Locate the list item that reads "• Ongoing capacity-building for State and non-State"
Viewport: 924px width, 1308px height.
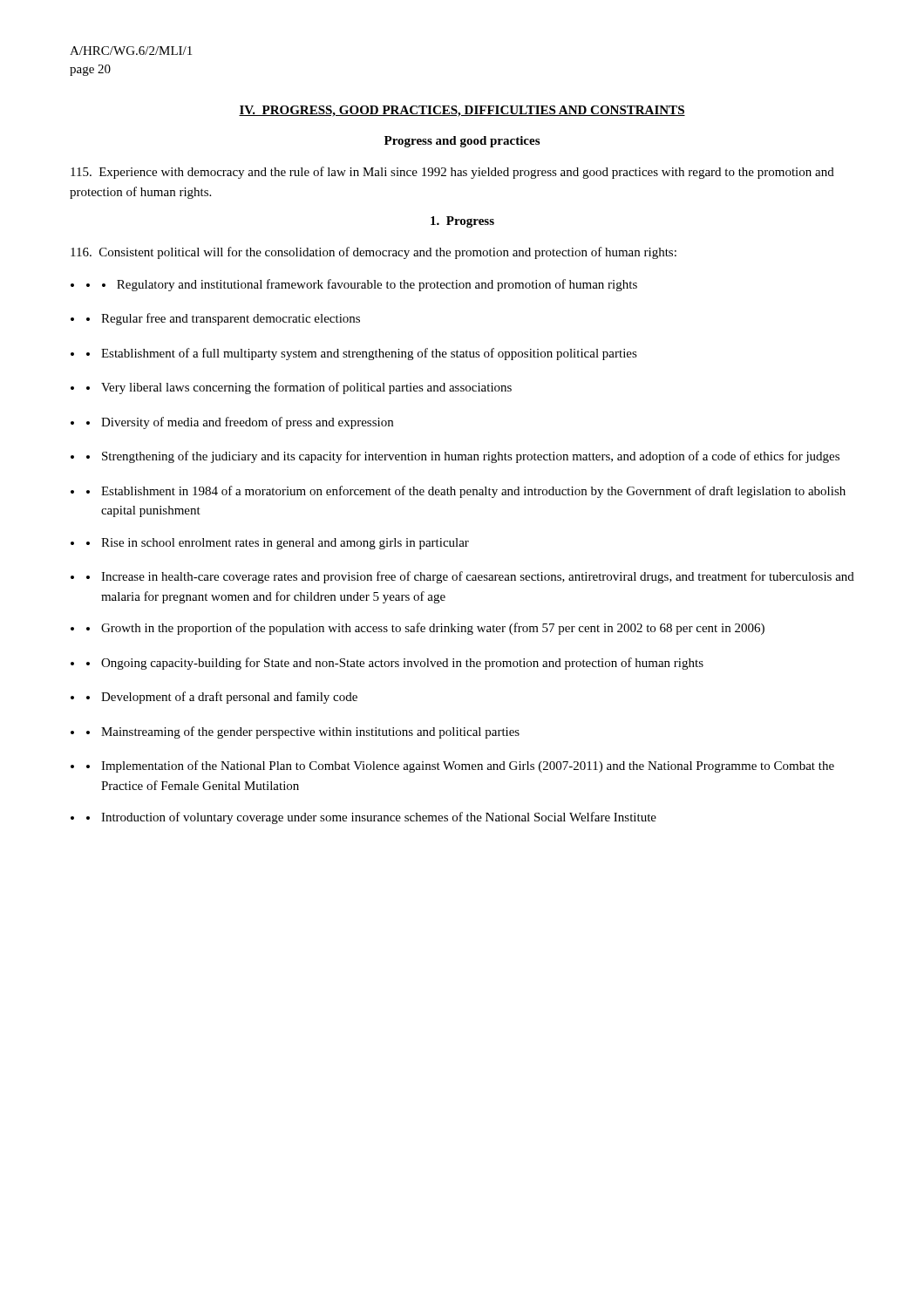tap(470, 664)
